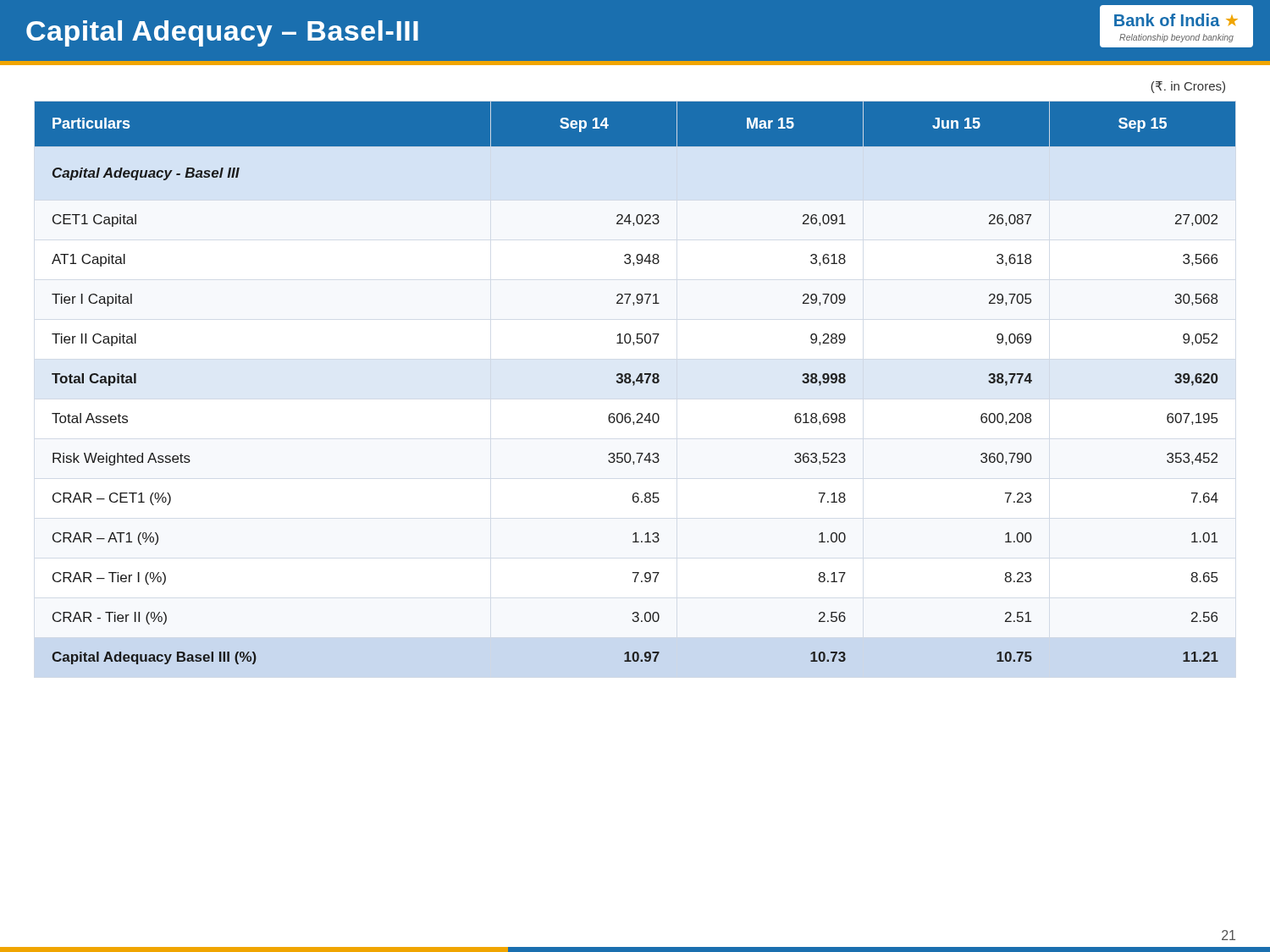This screenshot has width=1270, height=952.
Task: Find the table that mentions "Mar 15"
Action: coord(635,389)
